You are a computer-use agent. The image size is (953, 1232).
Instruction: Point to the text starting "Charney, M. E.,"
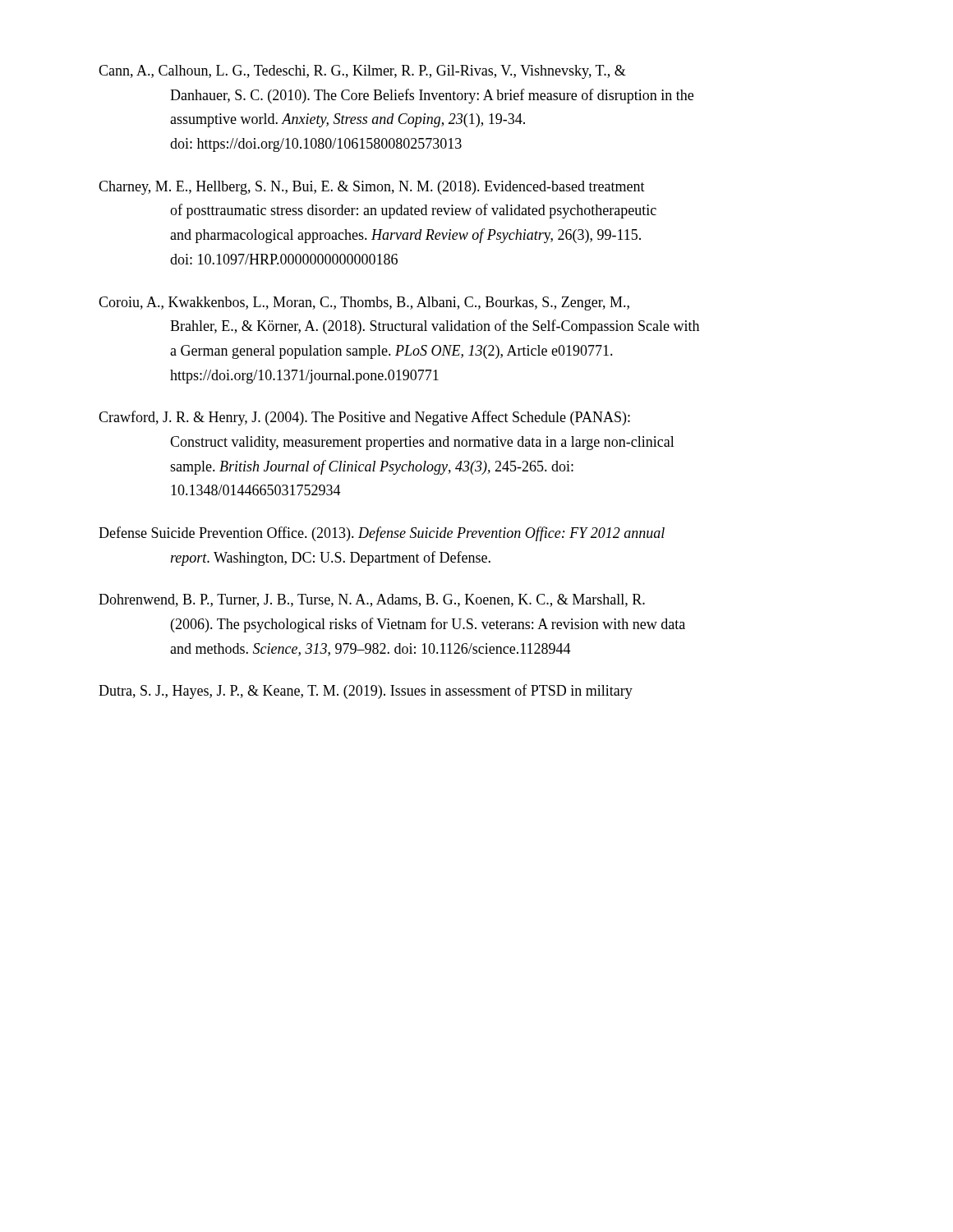pos(378,223)
